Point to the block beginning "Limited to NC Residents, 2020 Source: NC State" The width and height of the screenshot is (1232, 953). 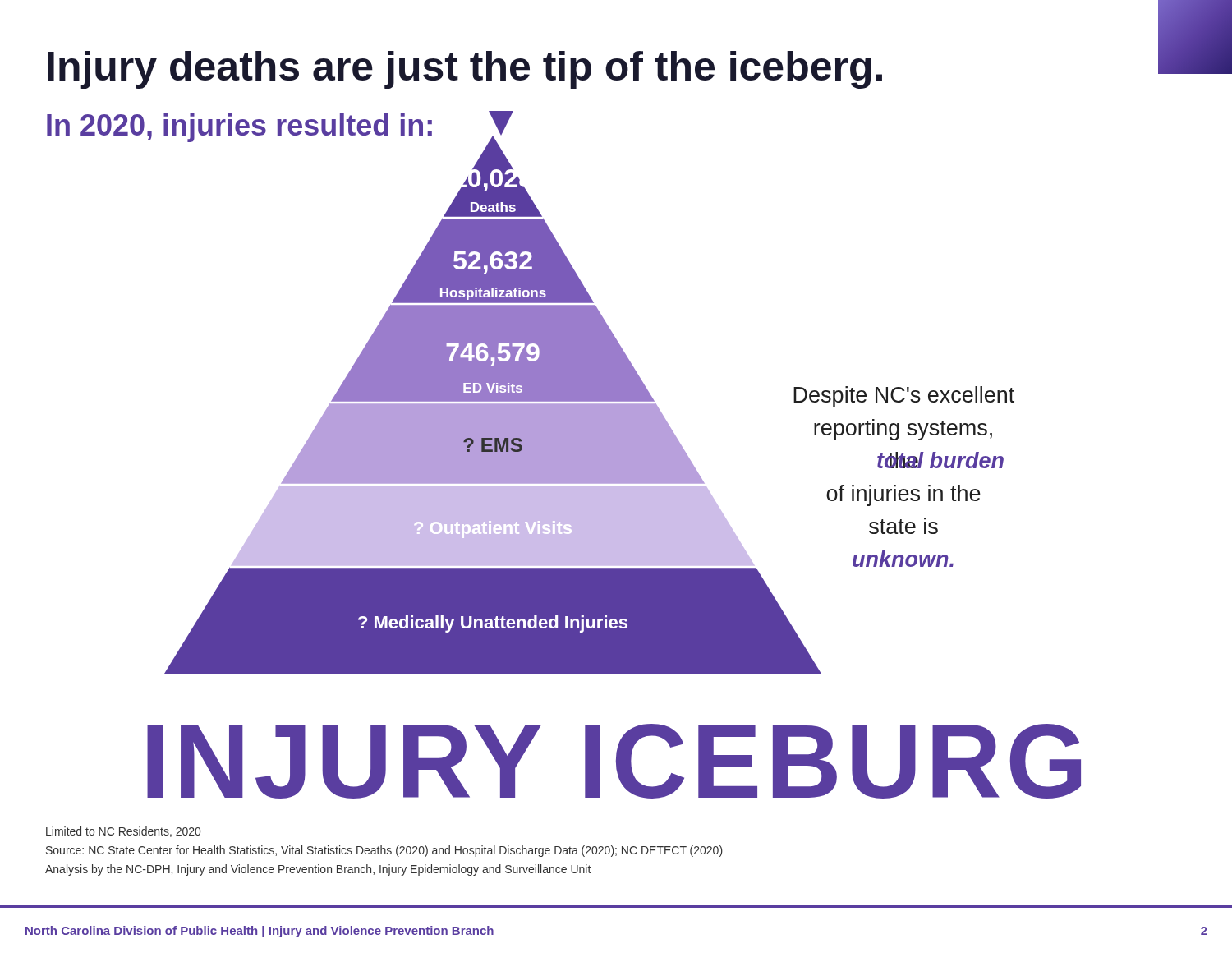(384, 850)
